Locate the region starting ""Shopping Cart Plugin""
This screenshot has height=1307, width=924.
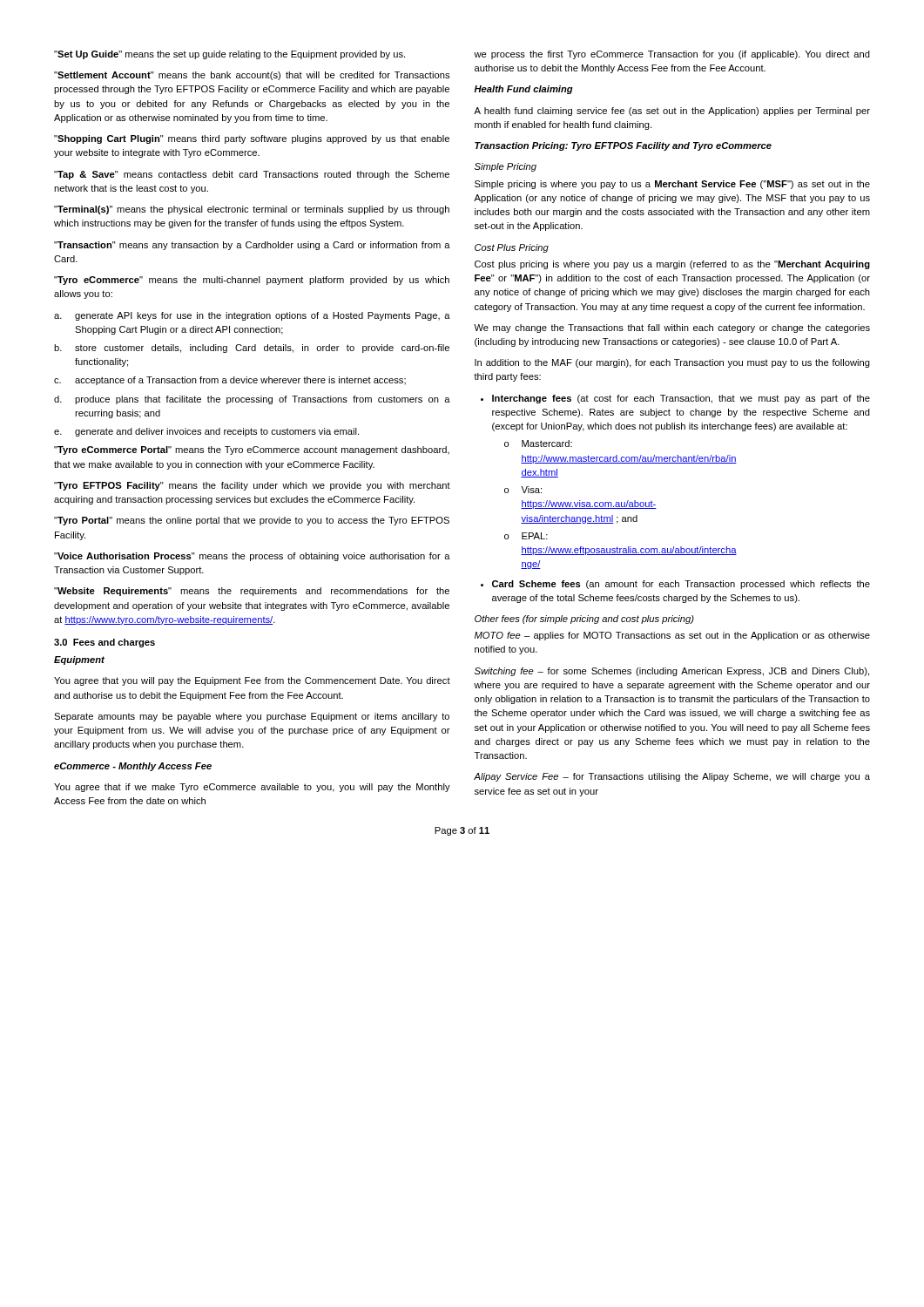point(252,146)
